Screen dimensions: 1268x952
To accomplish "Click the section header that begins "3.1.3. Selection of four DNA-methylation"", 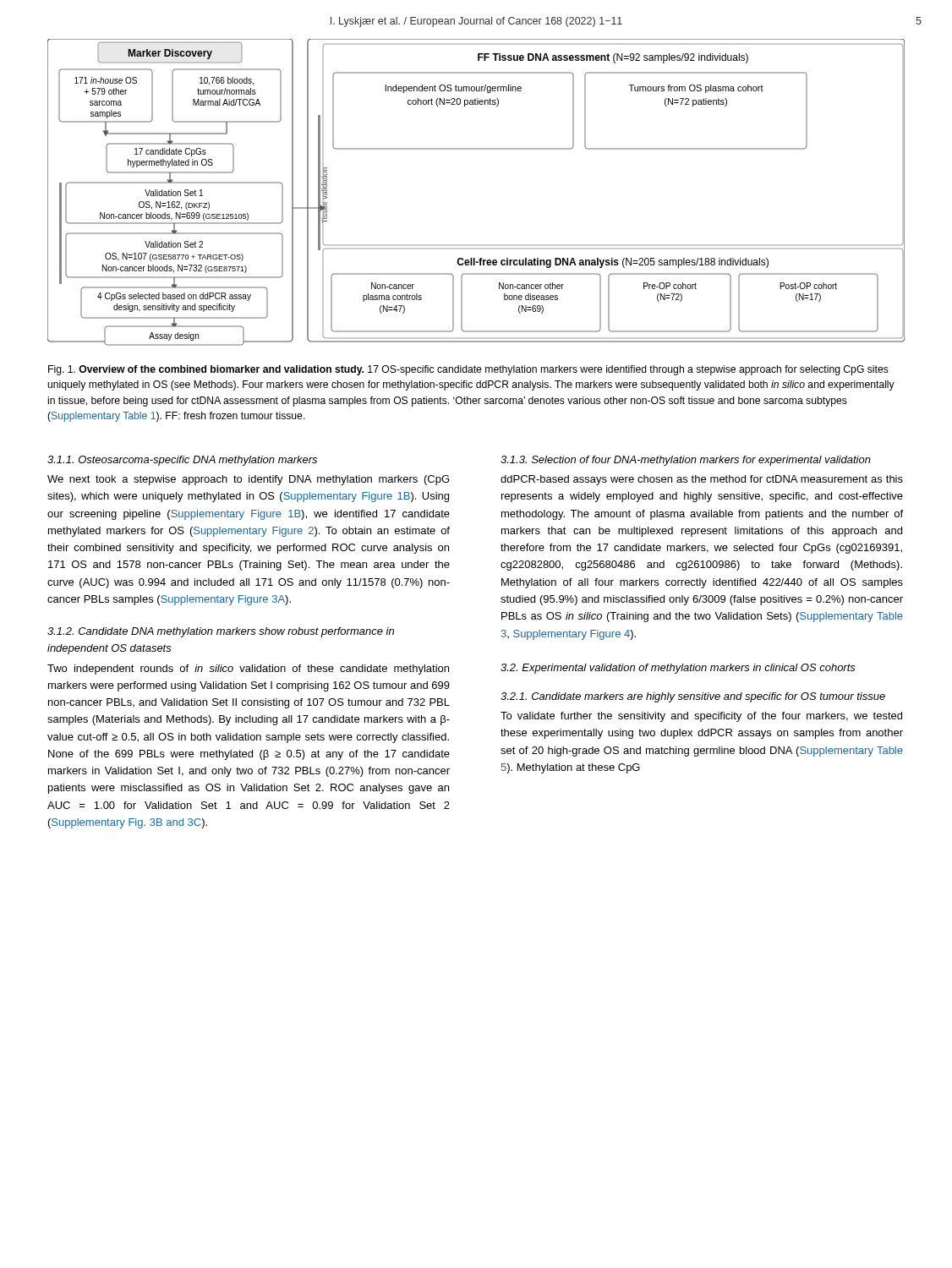I will [686, 459].
